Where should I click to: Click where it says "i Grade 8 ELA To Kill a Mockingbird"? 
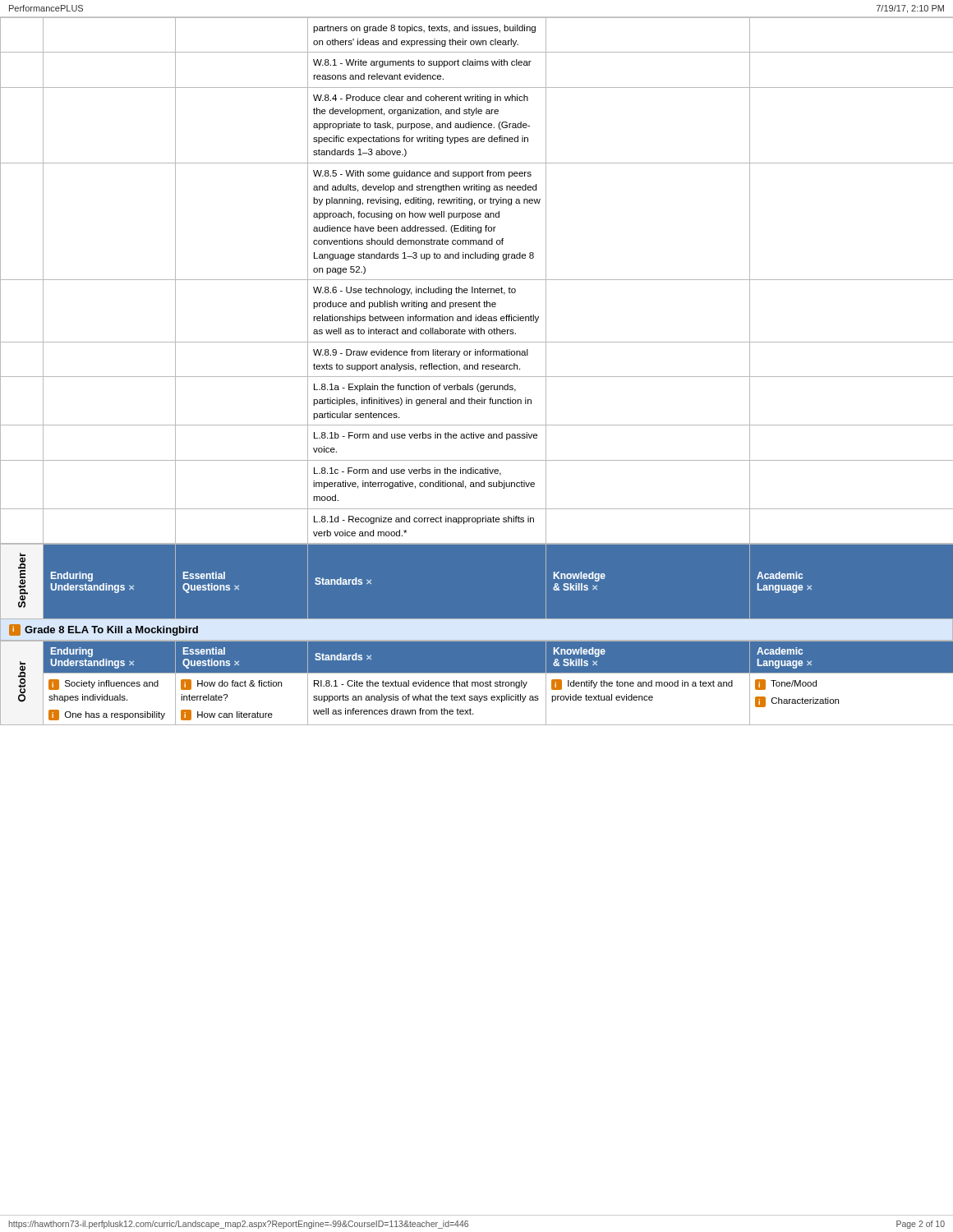(104, 630)
